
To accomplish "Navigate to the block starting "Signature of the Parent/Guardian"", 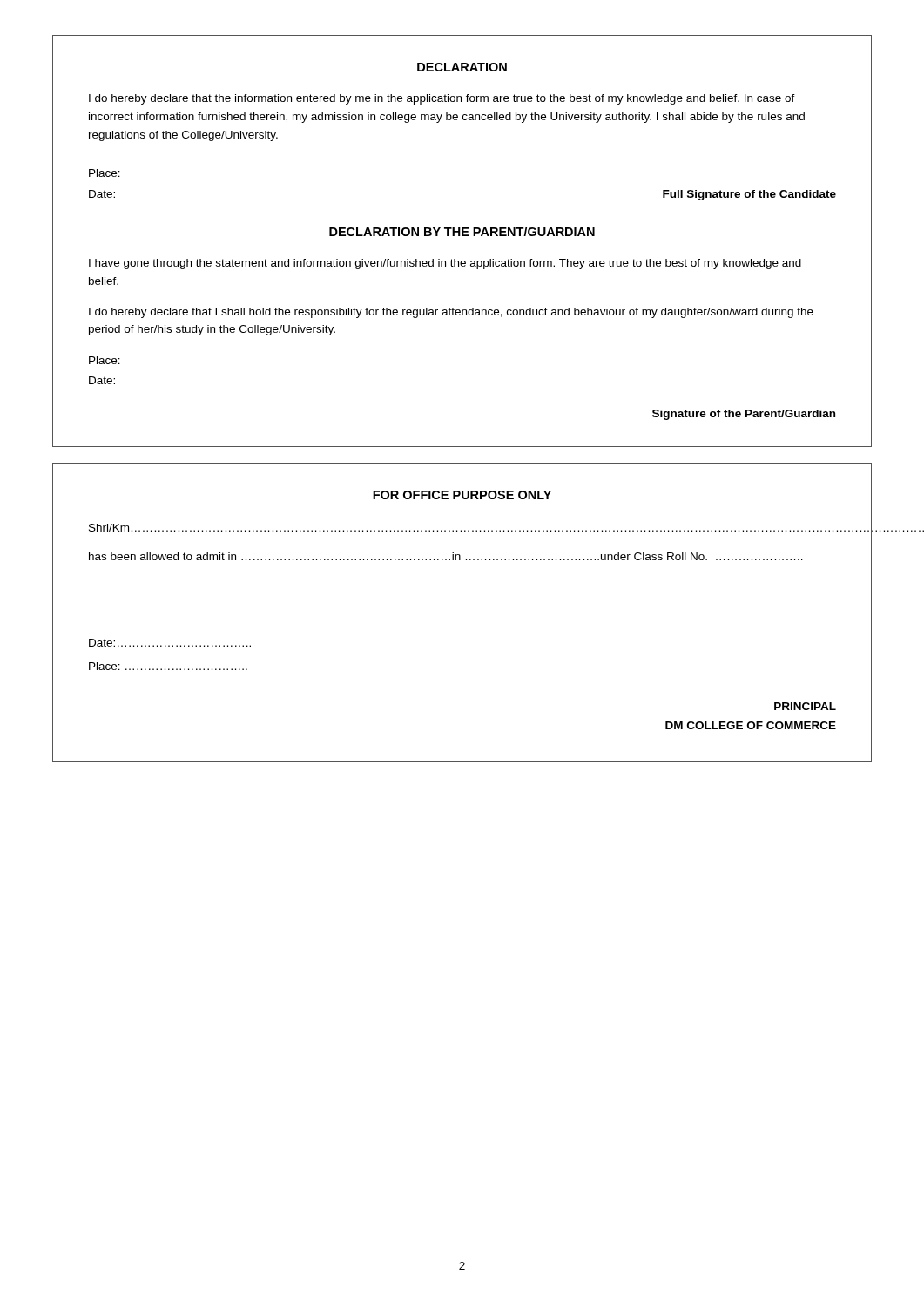I will tap(744, 414).
